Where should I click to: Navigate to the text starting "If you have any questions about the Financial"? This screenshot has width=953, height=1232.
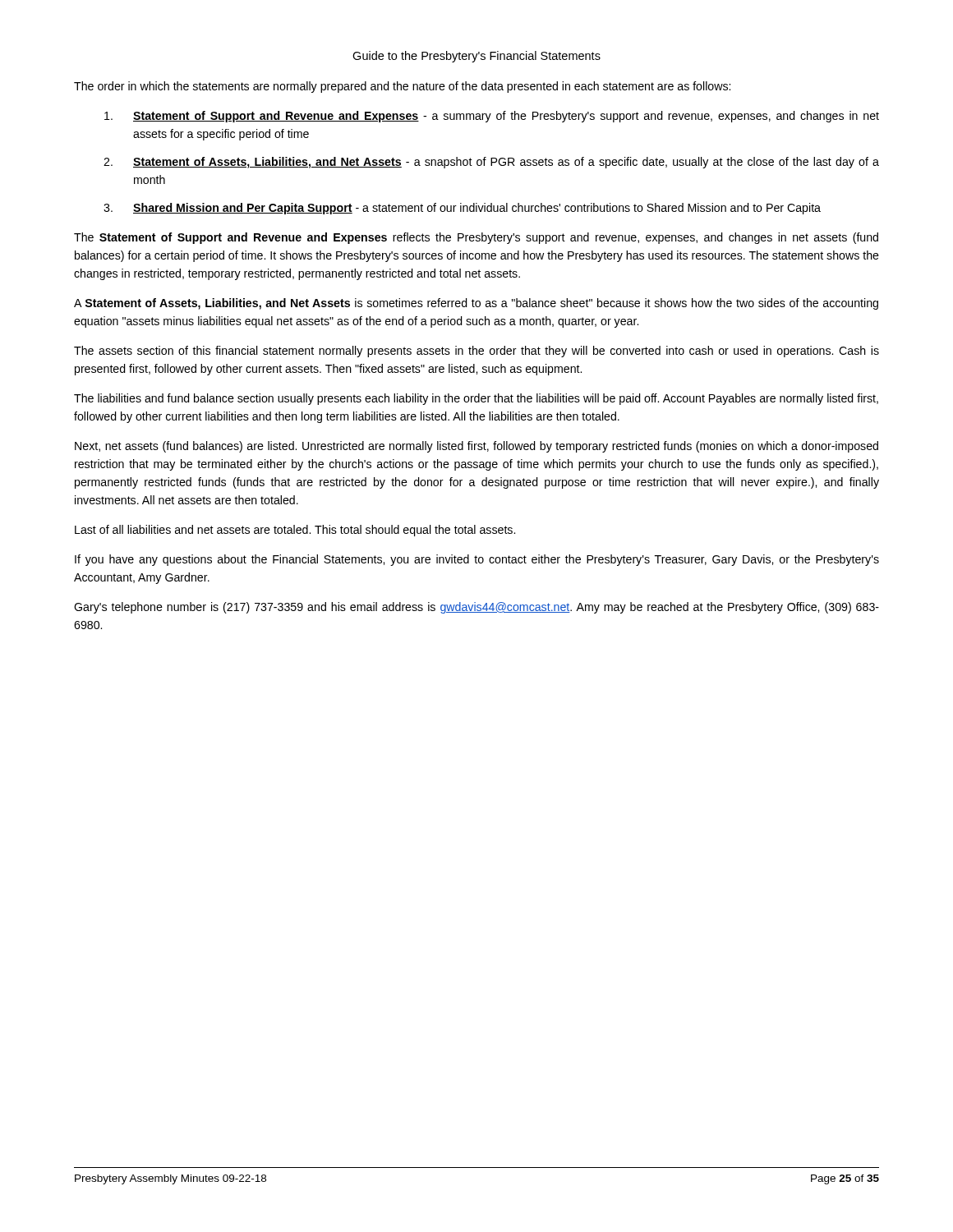(476, 568)
